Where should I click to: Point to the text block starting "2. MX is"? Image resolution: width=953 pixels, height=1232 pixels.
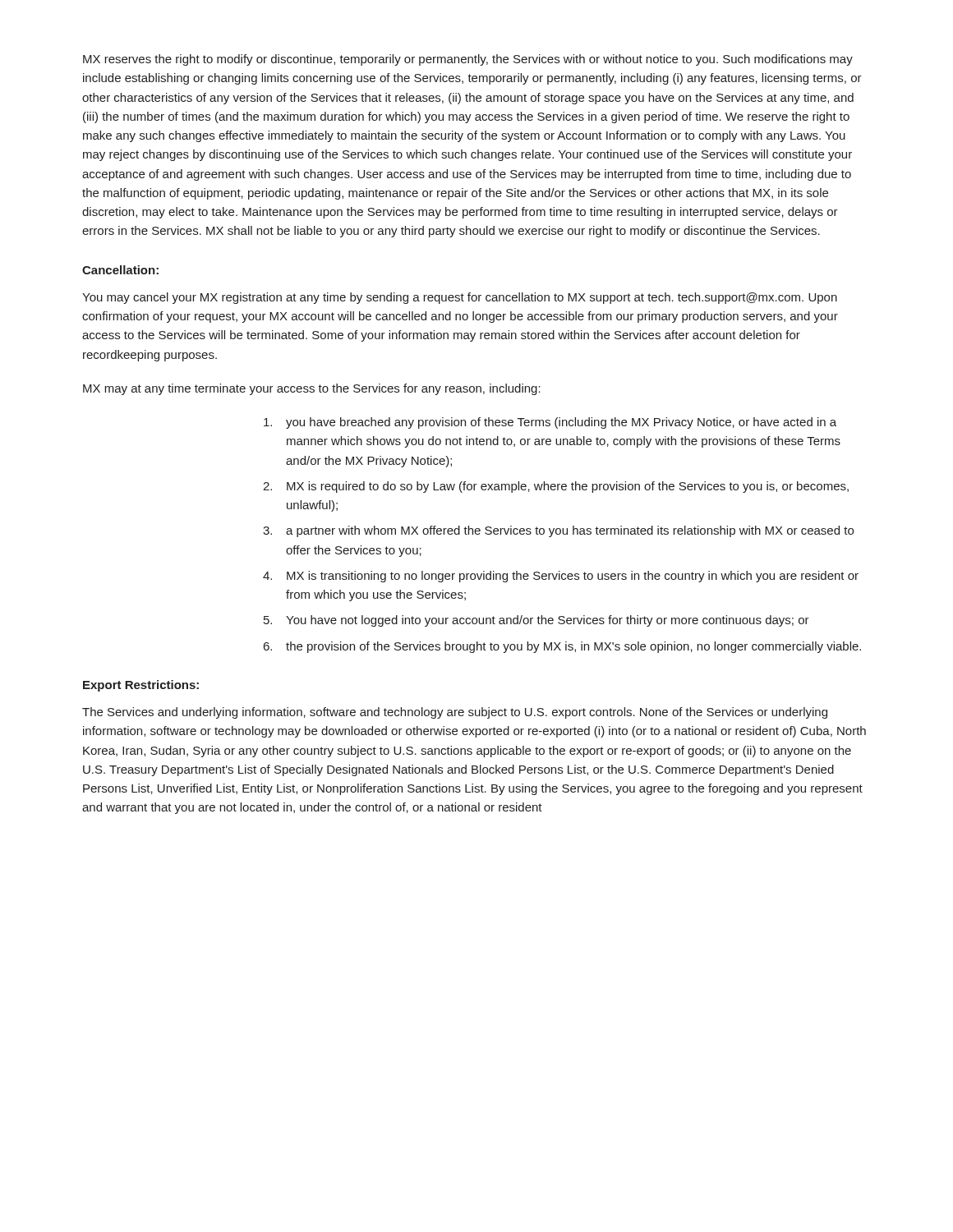[567, 495]
